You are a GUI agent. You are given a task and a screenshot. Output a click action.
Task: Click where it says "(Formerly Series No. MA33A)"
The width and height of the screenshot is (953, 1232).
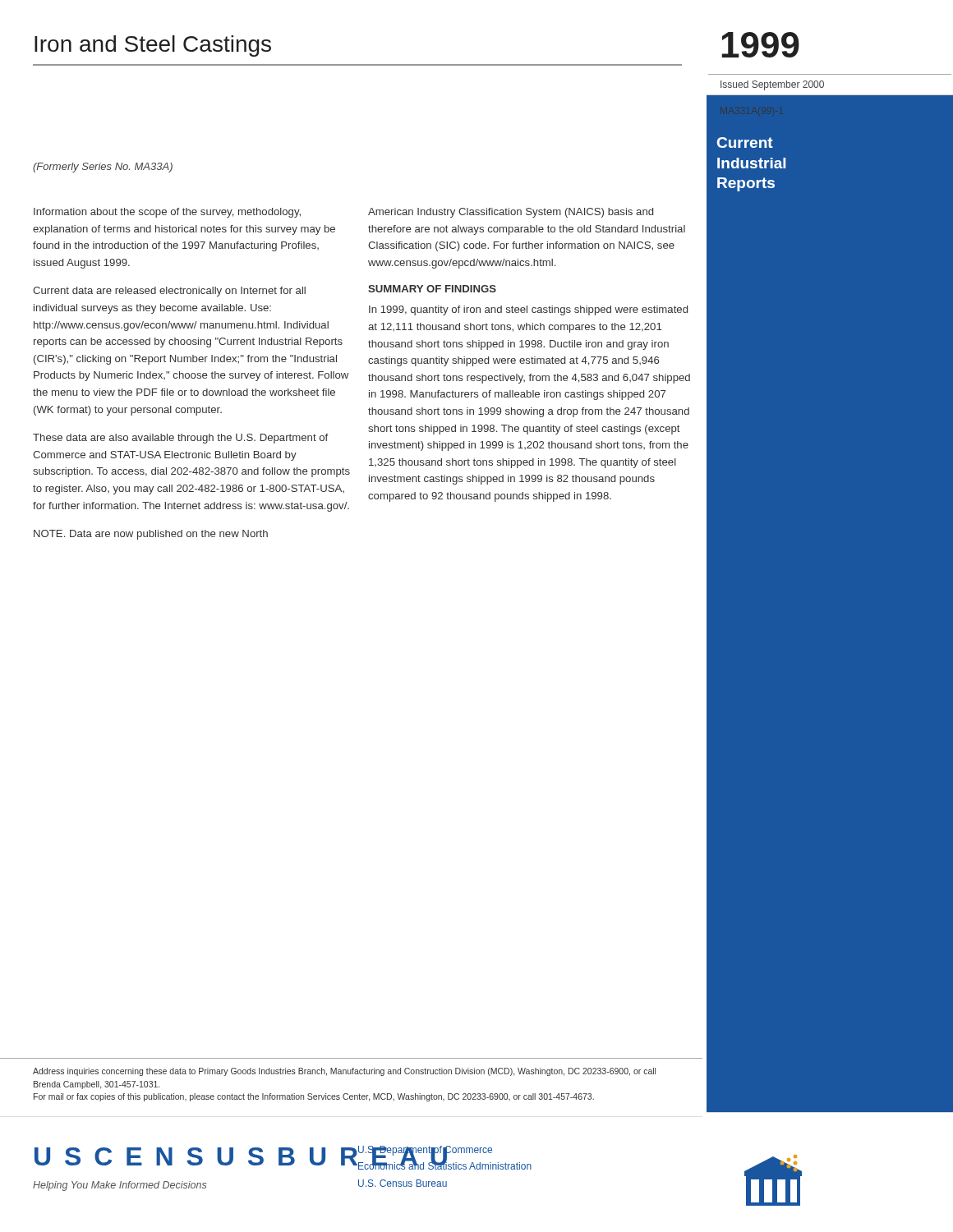(x=103, y=166)
